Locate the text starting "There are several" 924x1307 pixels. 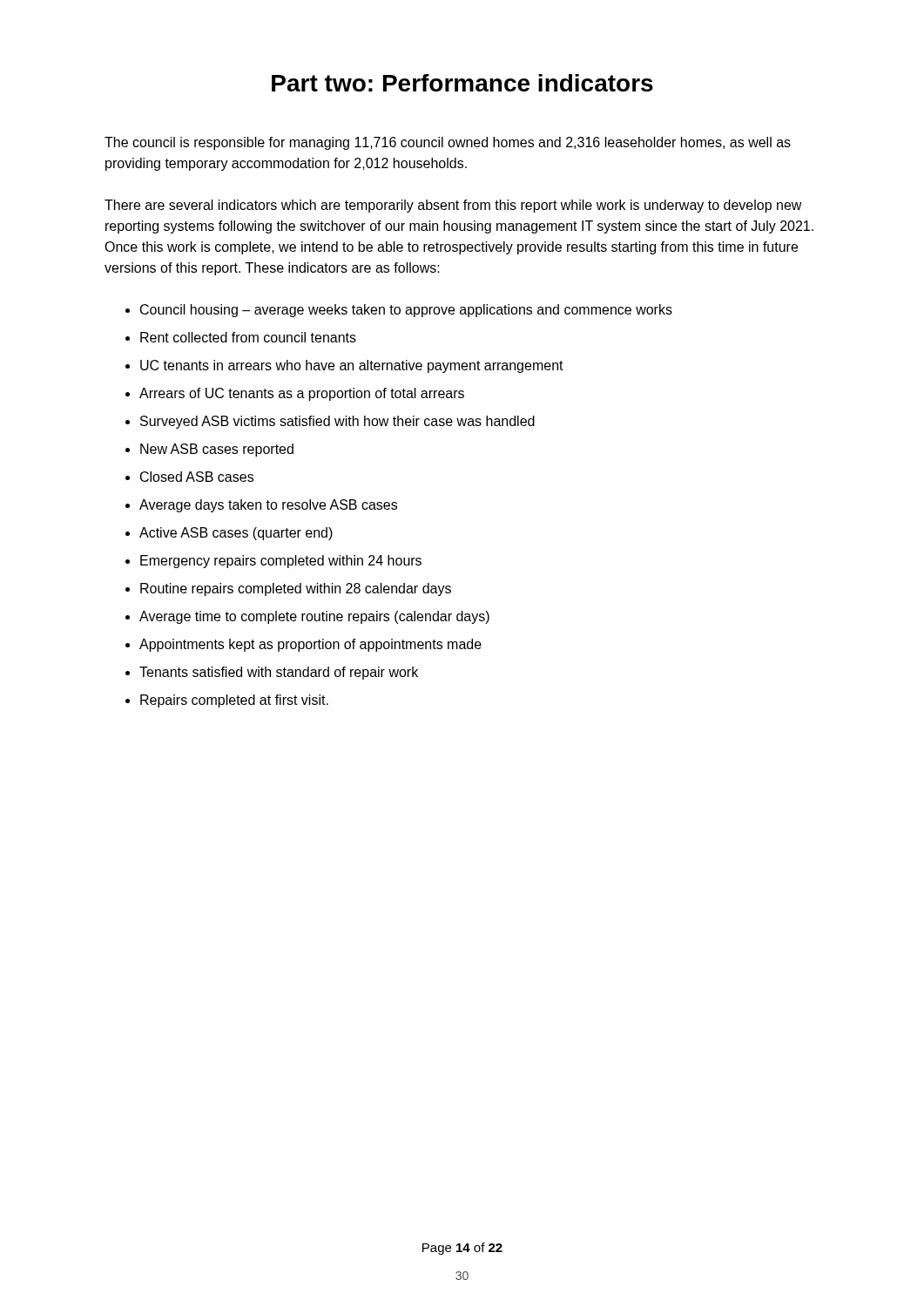pos(459,237)
